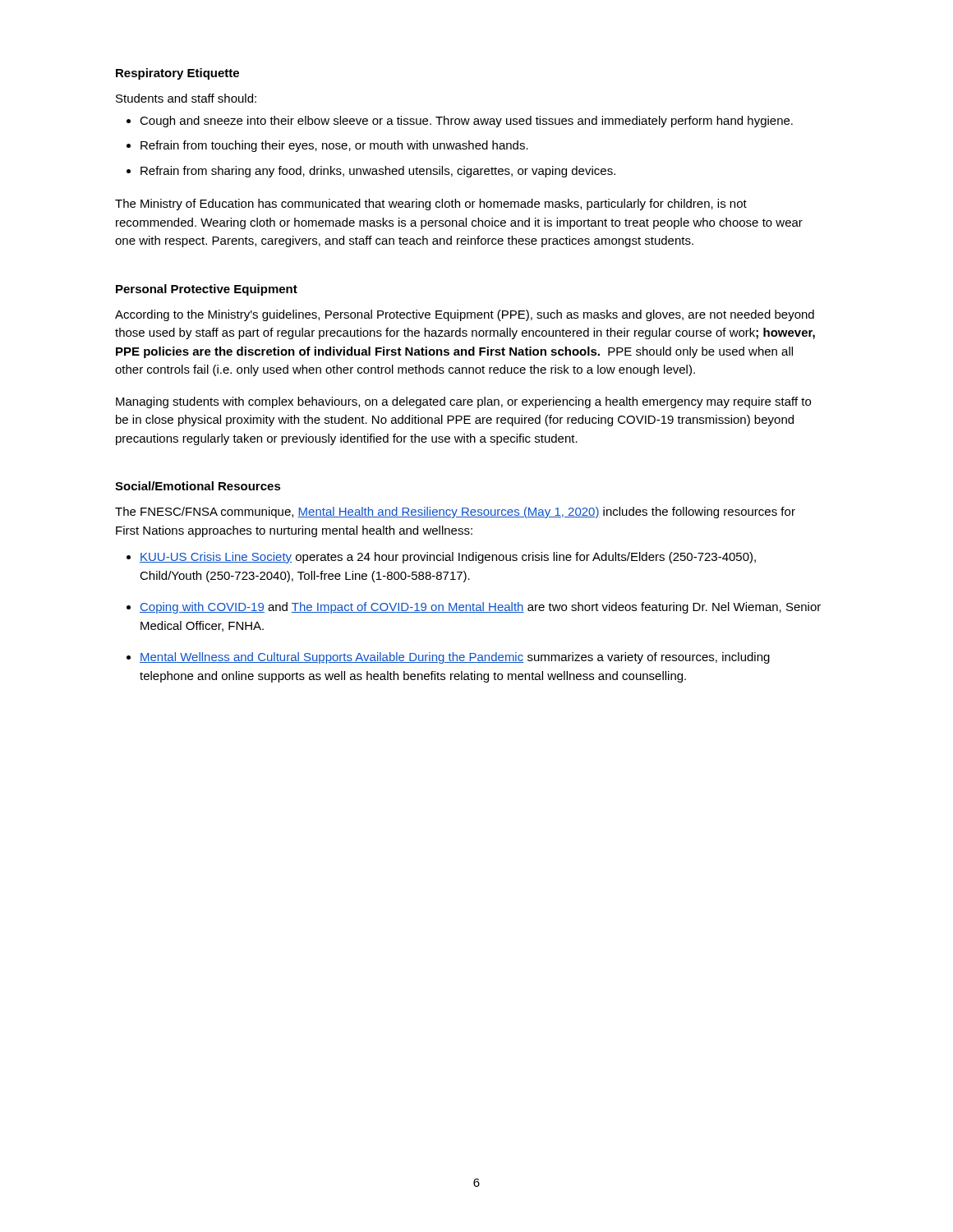This screenshot has height=1232, width=953.
Task: Point to the element starting "Social/Emotional Resources"
Action: (198, 486)
